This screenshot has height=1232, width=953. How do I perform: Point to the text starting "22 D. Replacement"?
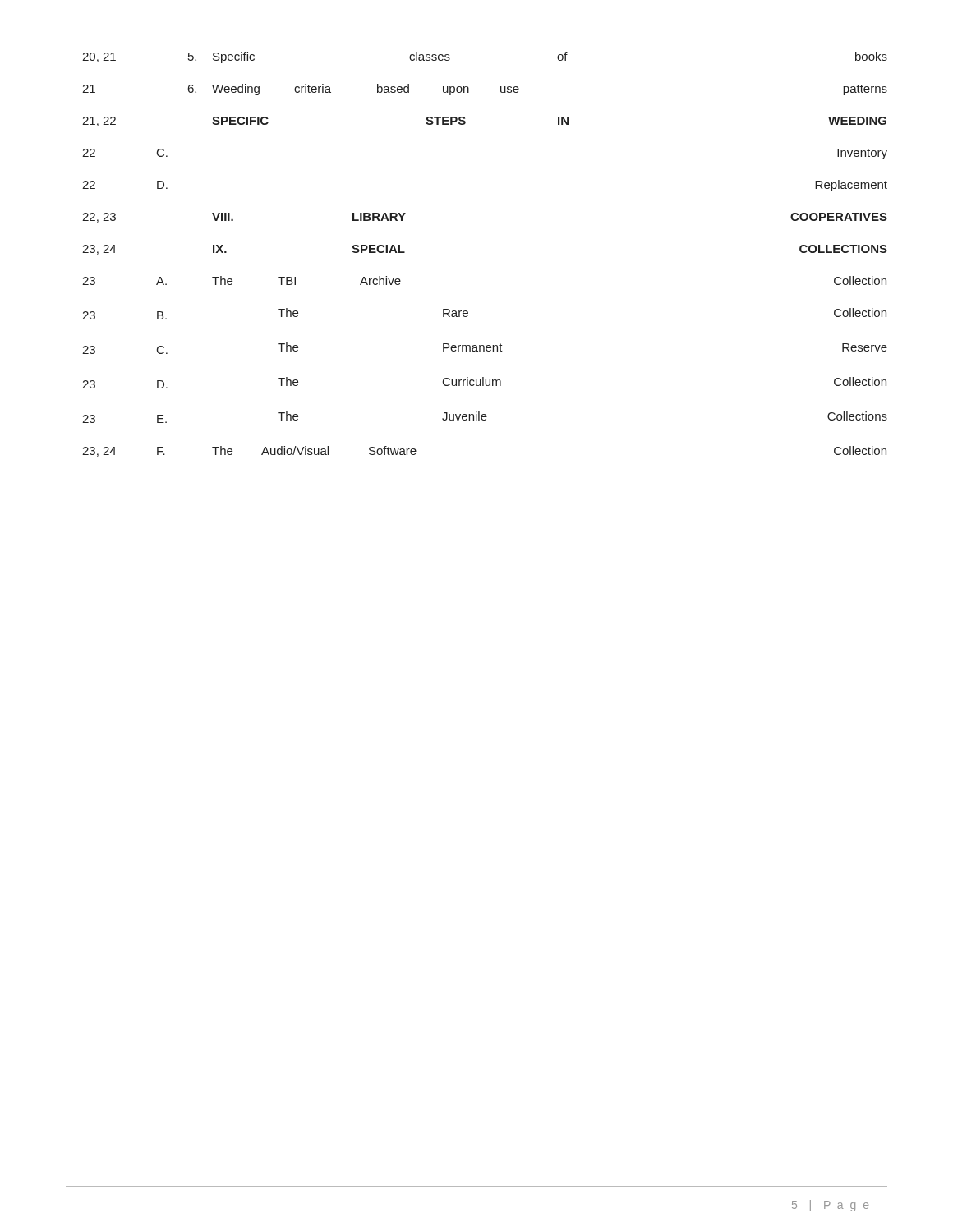point(86,185)
